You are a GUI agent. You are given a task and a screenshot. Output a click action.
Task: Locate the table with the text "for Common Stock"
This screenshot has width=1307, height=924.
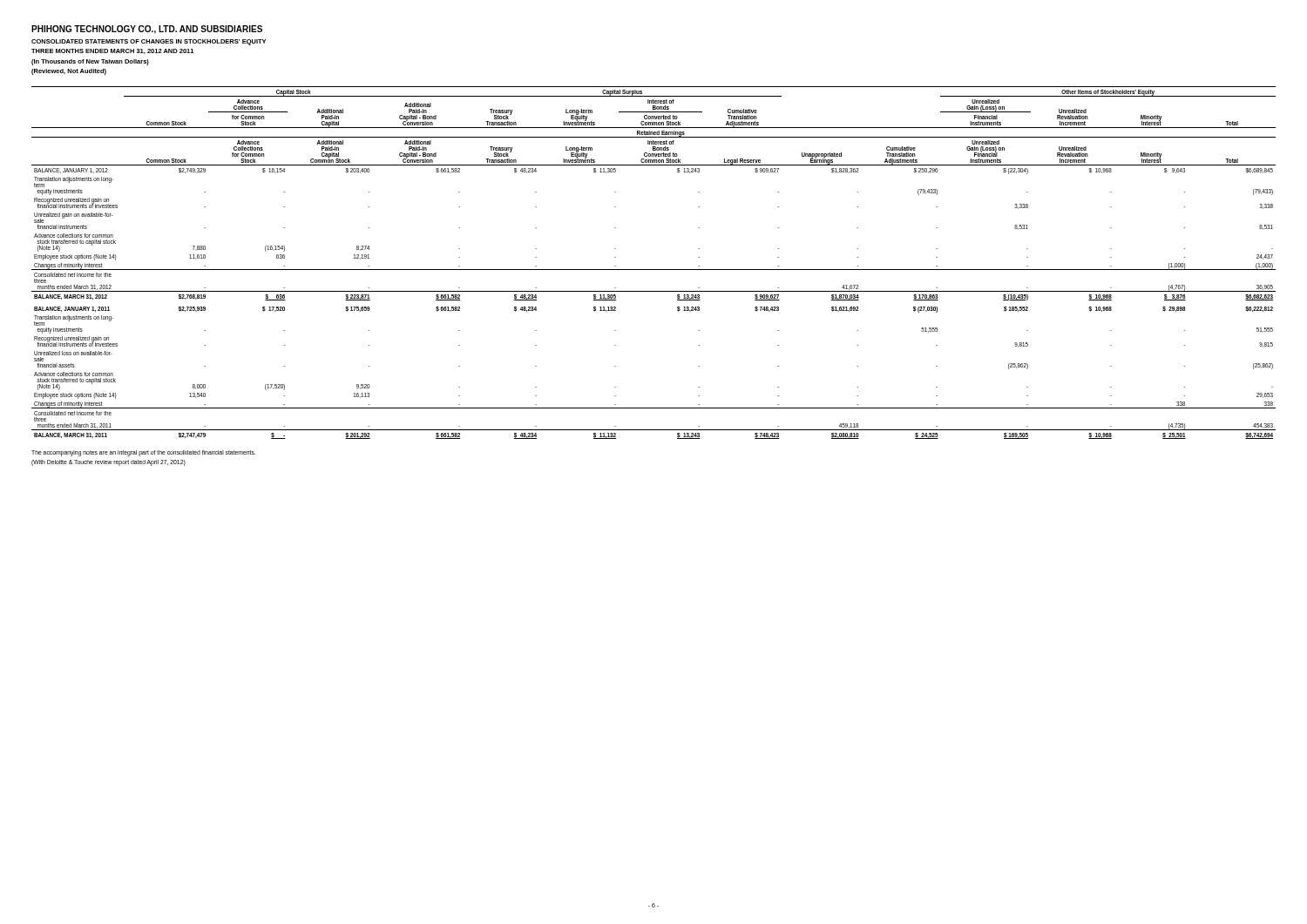[654, 259]
